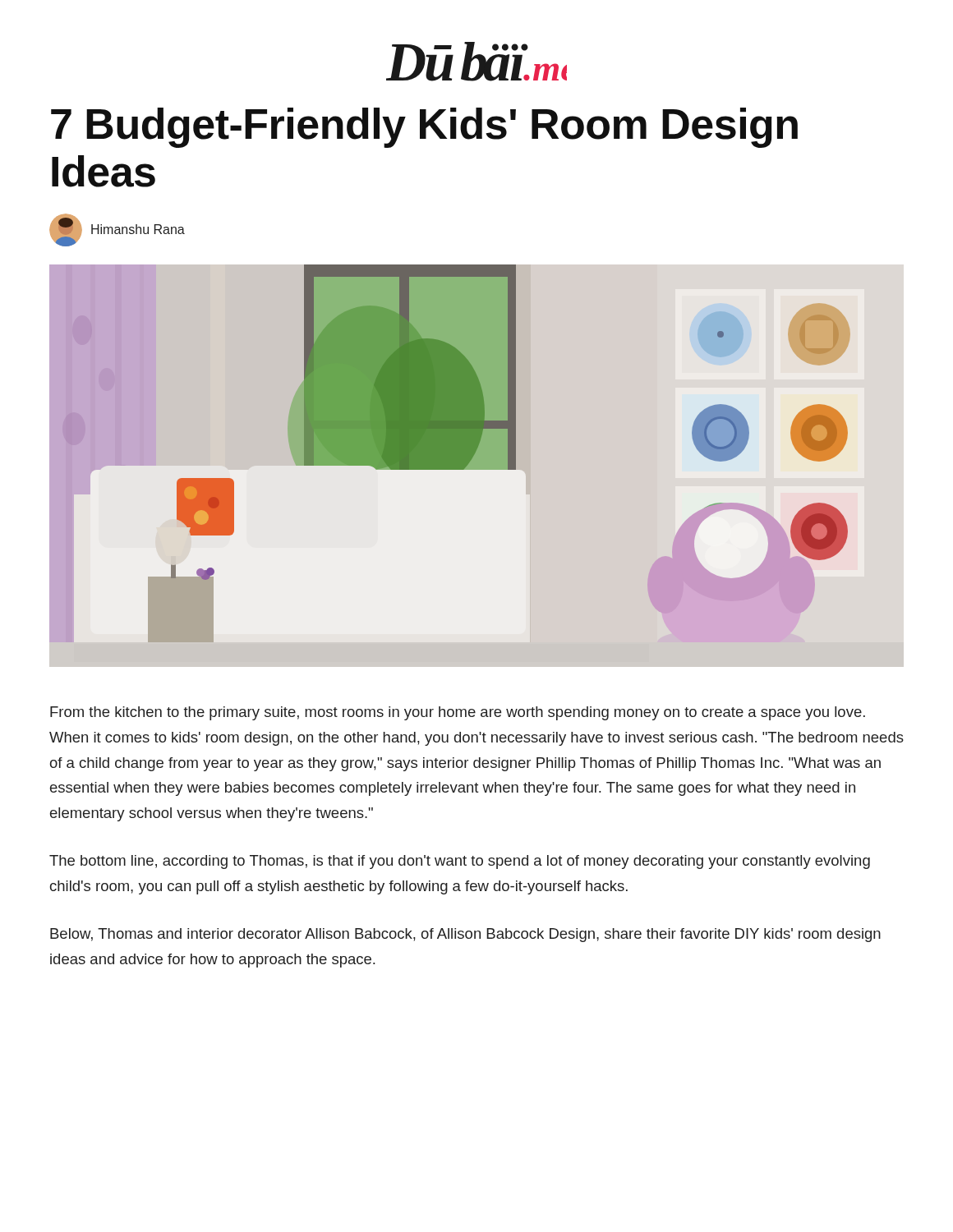Navigate to the element starting "The bottom line, according to Thomas,"
The width and height of the screenshot is (953, 1232).
point(460,873)
